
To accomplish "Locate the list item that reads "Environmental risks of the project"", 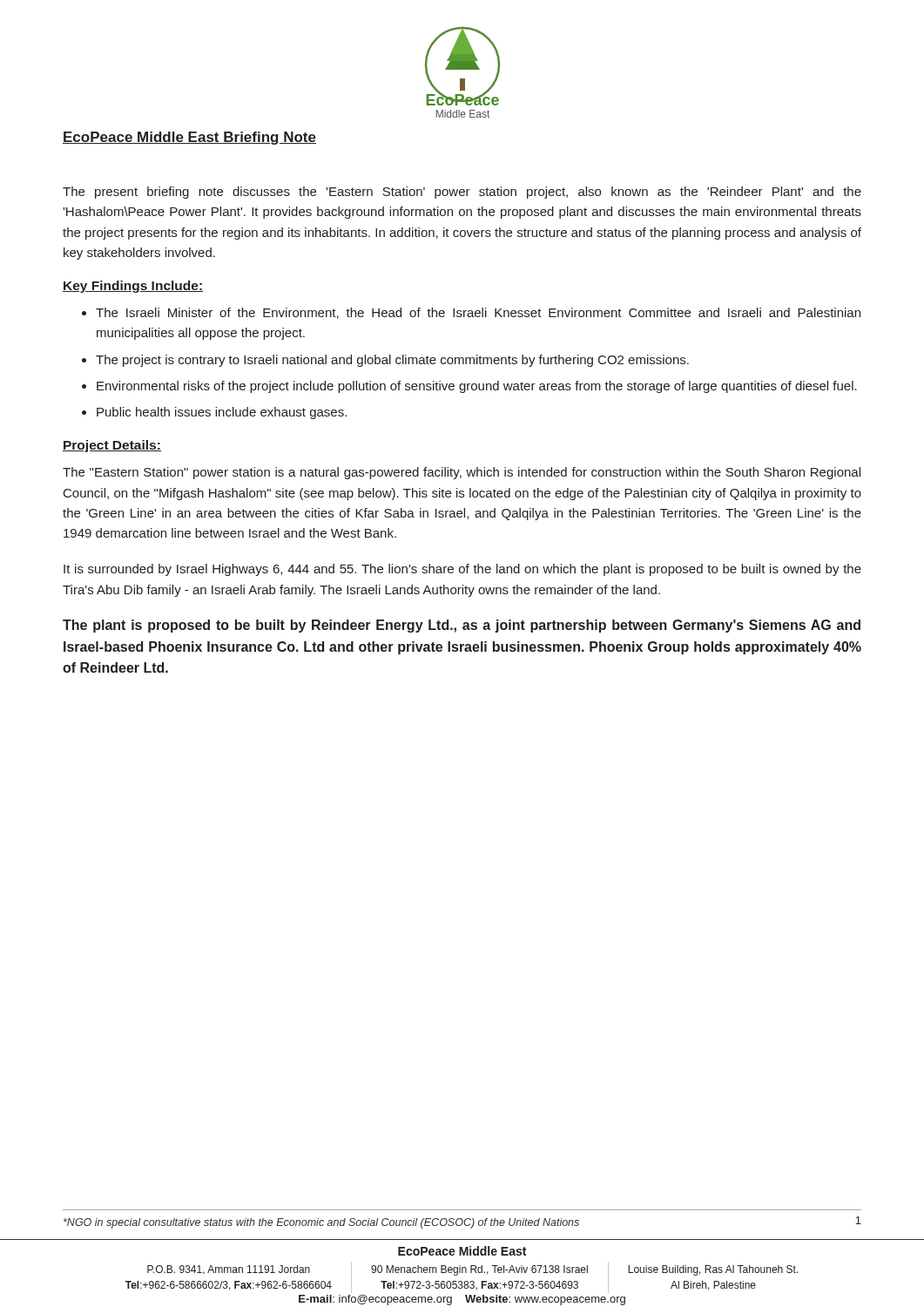I will click(x=477, y=385).
